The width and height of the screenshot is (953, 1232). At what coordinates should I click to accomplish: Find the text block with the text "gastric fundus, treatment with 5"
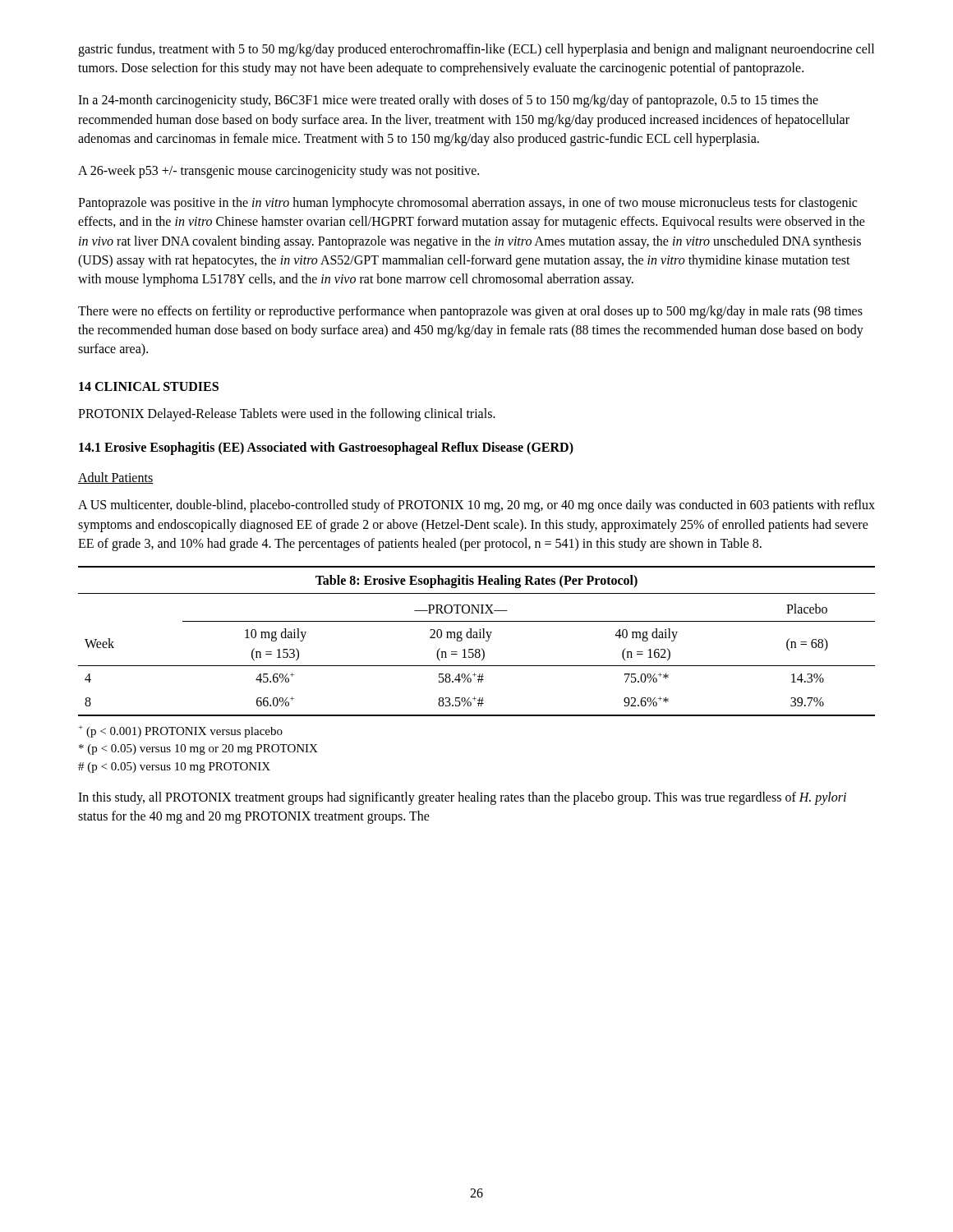(x=476, y=58)
